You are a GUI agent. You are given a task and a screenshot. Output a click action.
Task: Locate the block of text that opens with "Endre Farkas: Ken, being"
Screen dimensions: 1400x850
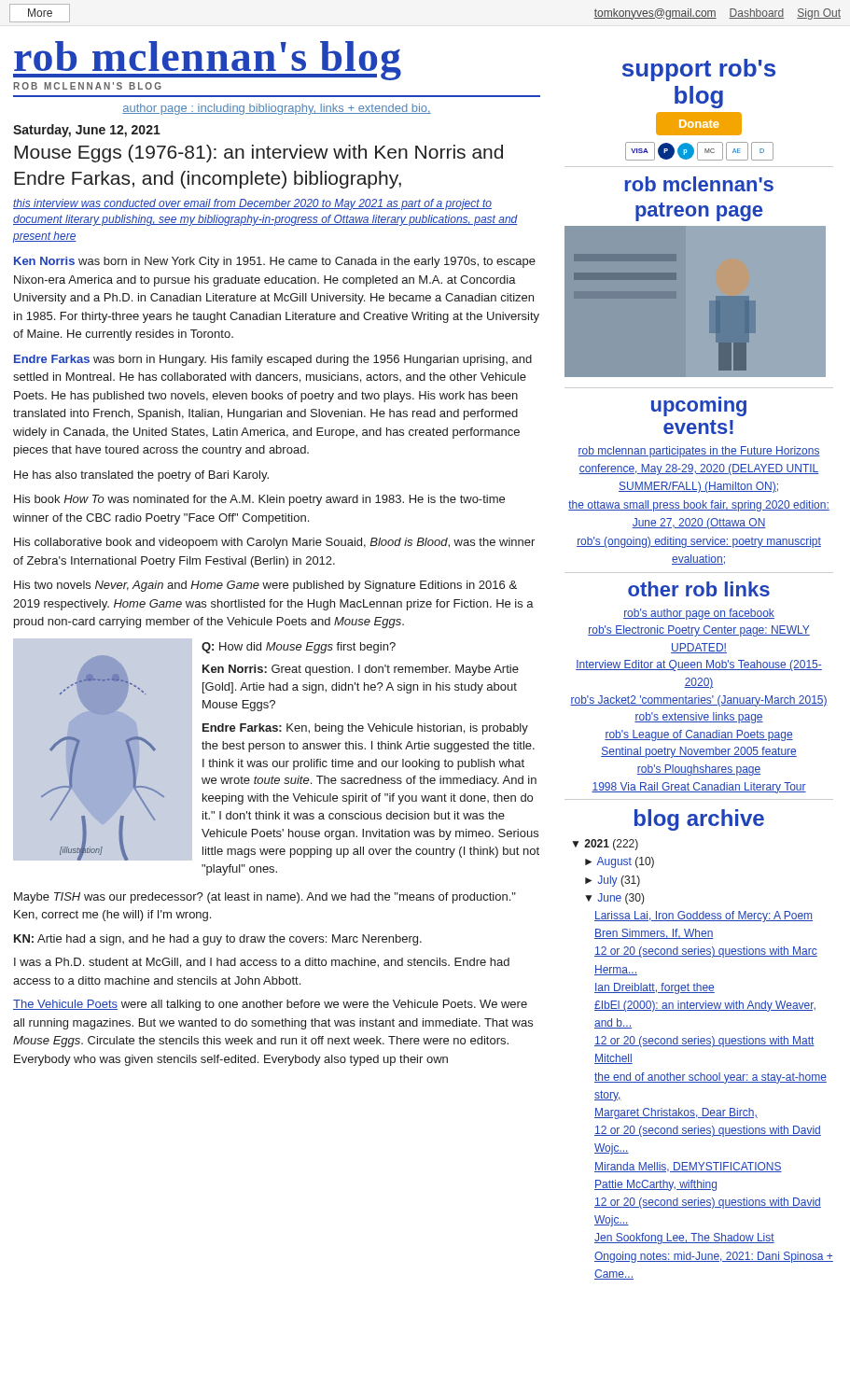tap(370, 798)
